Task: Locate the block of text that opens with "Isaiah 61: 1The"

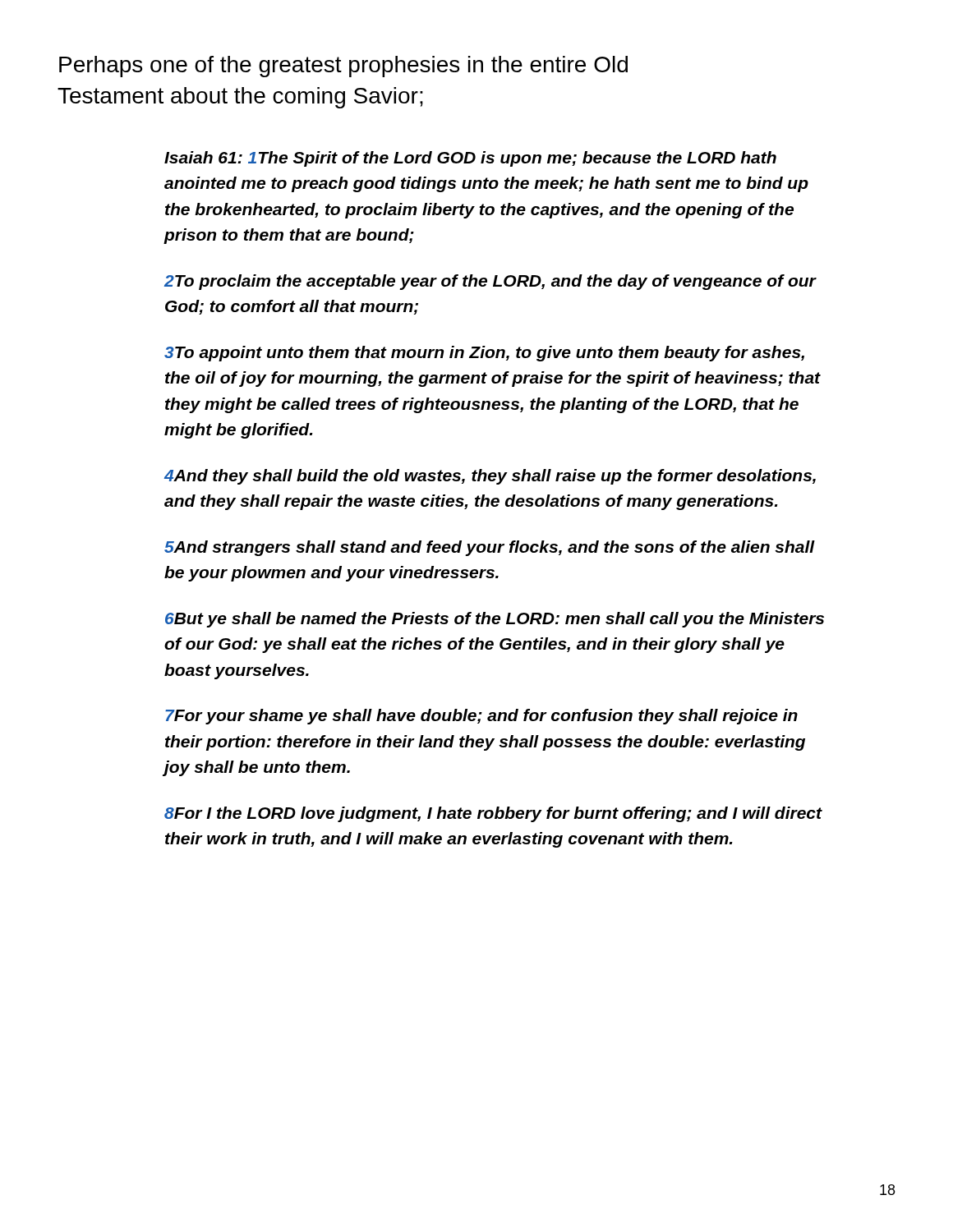Action: tap(486, 196)
